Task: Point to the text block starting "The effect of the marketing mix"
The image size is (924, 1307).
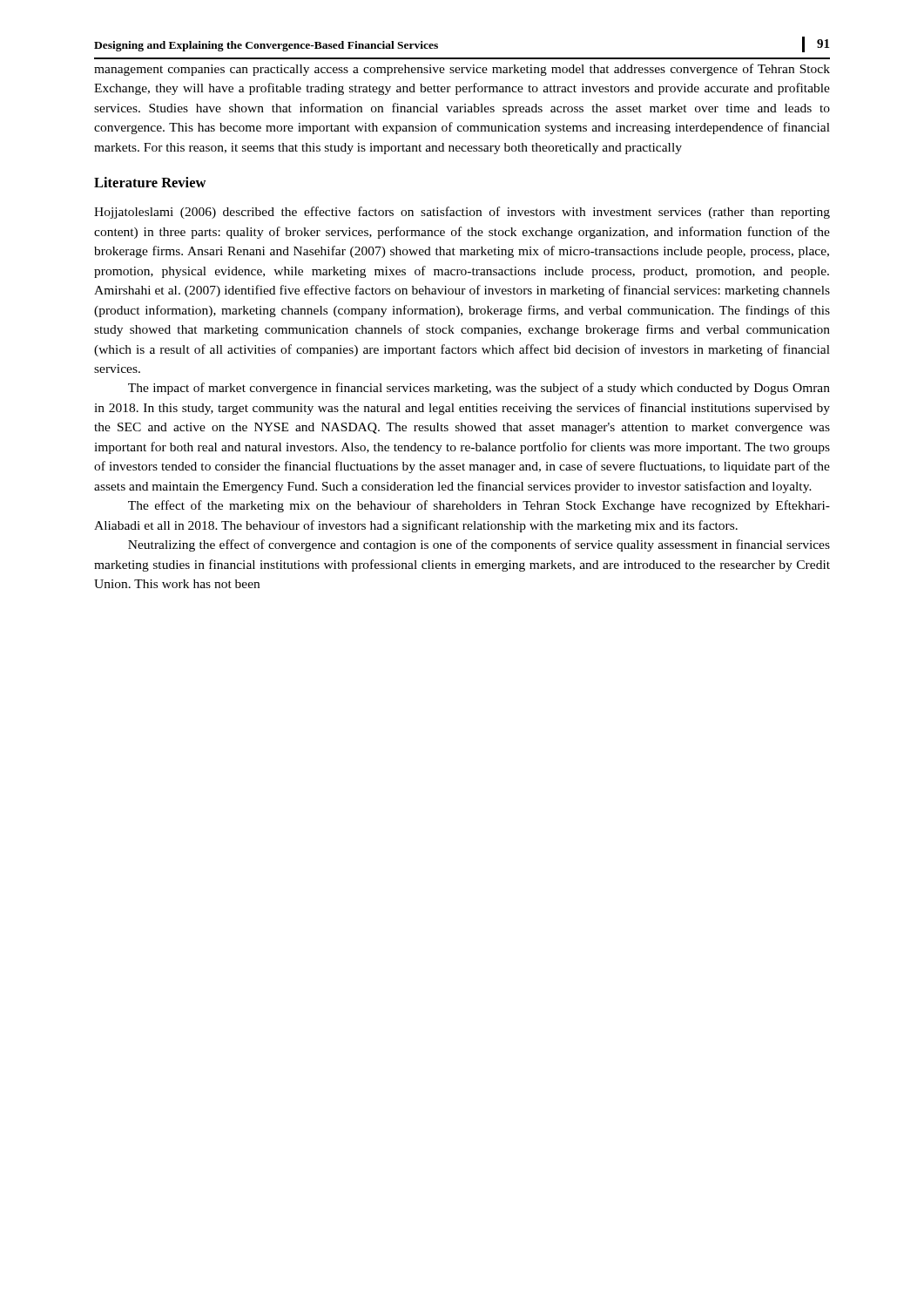Action: 462,516
